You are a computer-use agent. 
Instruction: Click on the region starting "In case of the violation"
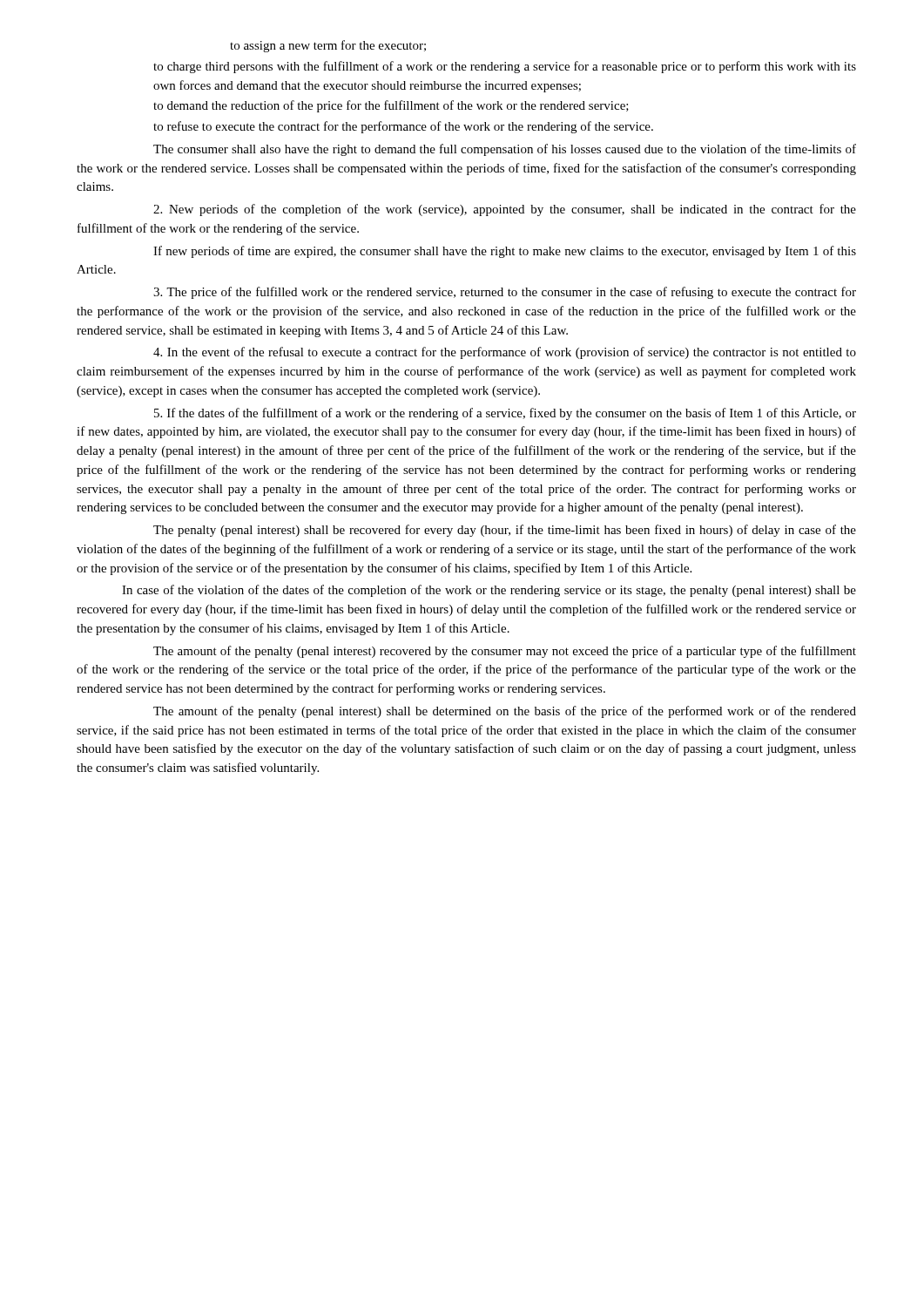pos(466,610)
